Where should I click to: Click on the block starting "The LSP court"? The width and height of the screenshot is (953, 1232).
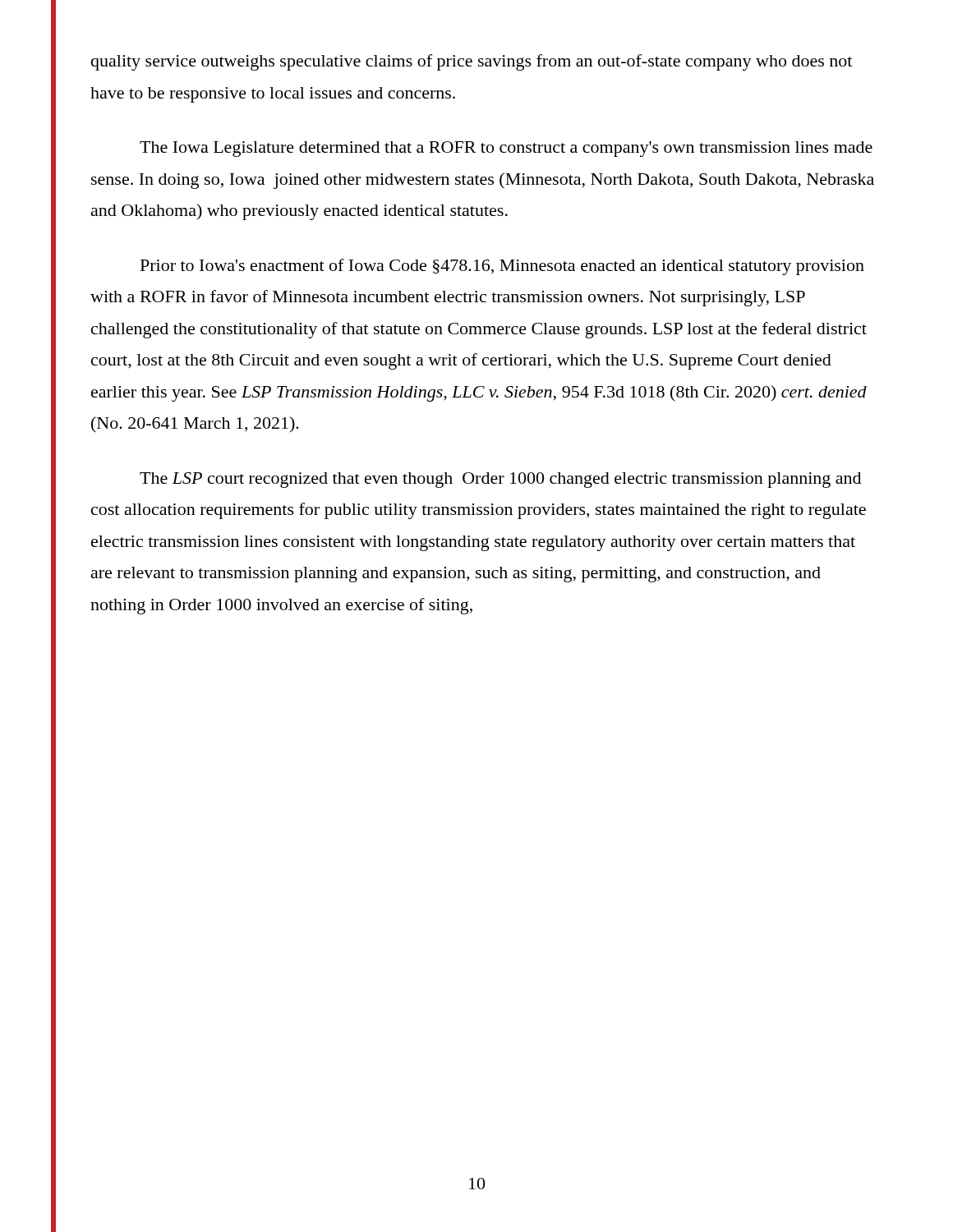point(478,540)
